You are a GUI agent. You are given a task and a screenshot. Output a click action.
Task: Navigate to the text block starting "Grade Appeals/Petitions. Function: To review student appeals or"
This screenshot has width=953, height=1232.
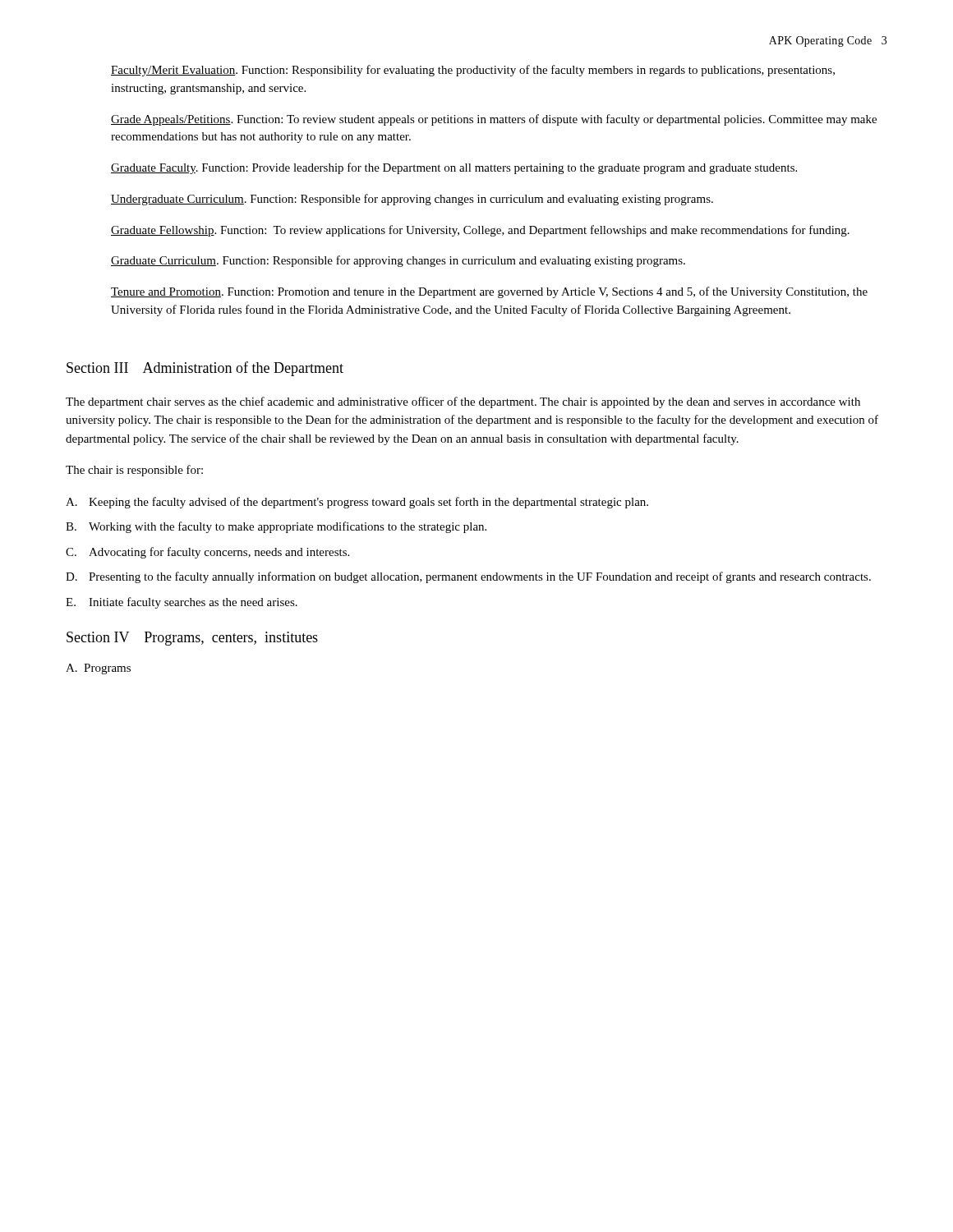[x=499, y=128]
